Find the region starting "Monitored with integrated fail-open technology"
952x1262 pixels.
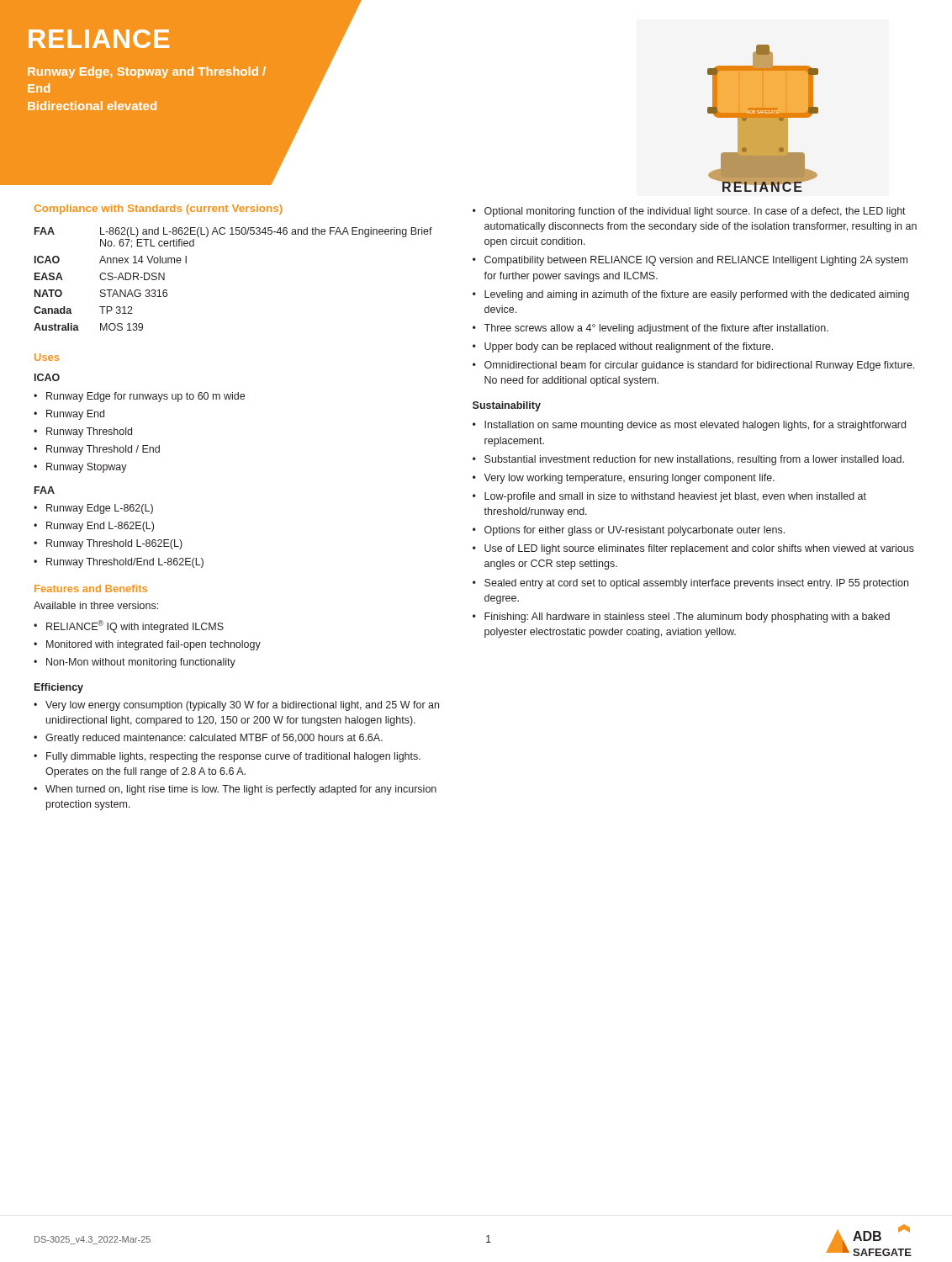click(153, 644)
